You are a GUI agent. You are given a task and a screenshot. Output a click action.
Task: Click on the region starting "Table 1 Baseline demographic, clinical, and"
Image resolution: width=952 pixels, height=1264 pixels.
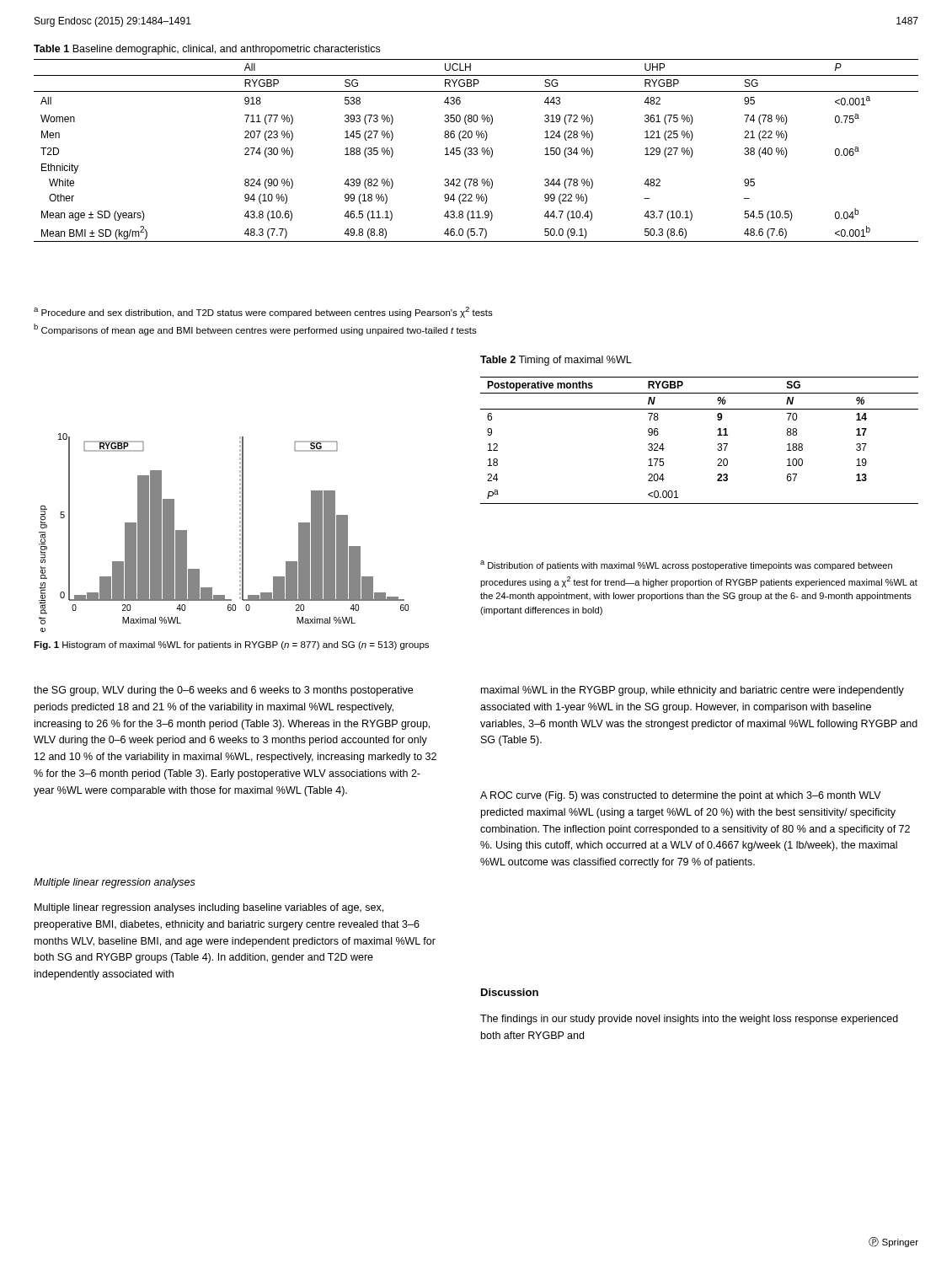(x=476, y=142)
